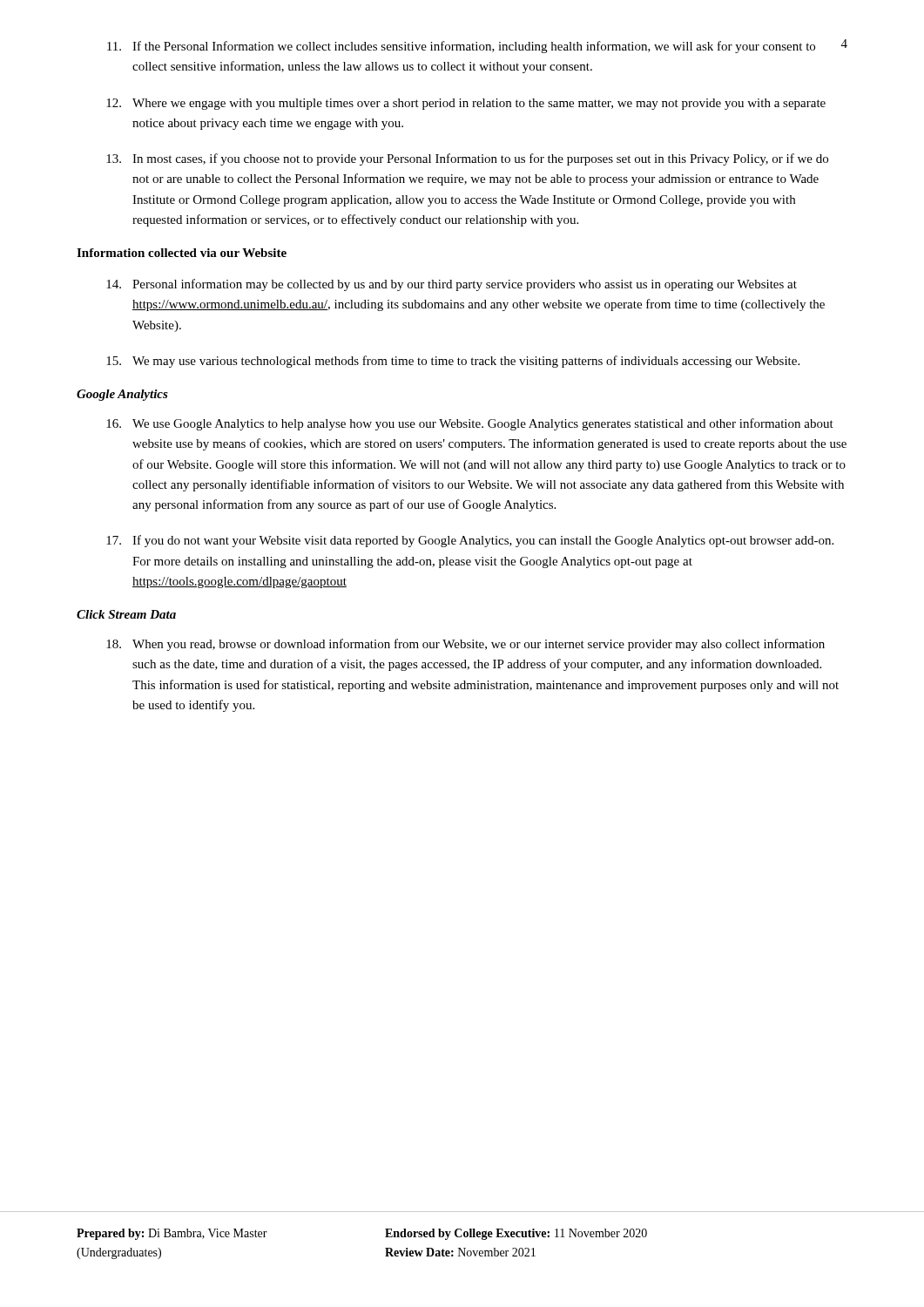
Task: Click the passage that begins "15. We may"
Action: click(462, 361)
